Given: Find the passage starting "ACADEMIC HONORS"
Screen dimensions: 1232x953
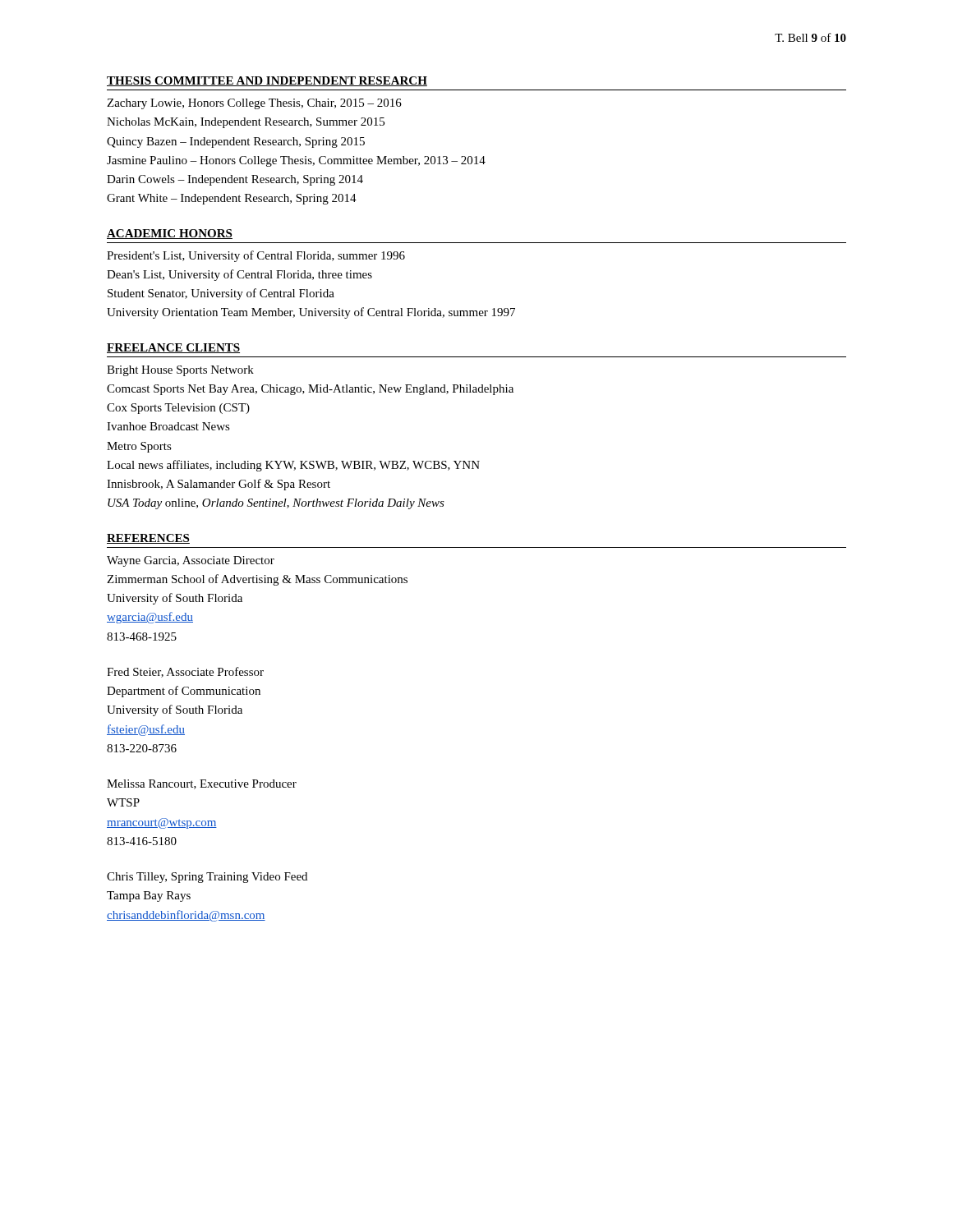Looking at the screenshot, I should pos(170,233).
